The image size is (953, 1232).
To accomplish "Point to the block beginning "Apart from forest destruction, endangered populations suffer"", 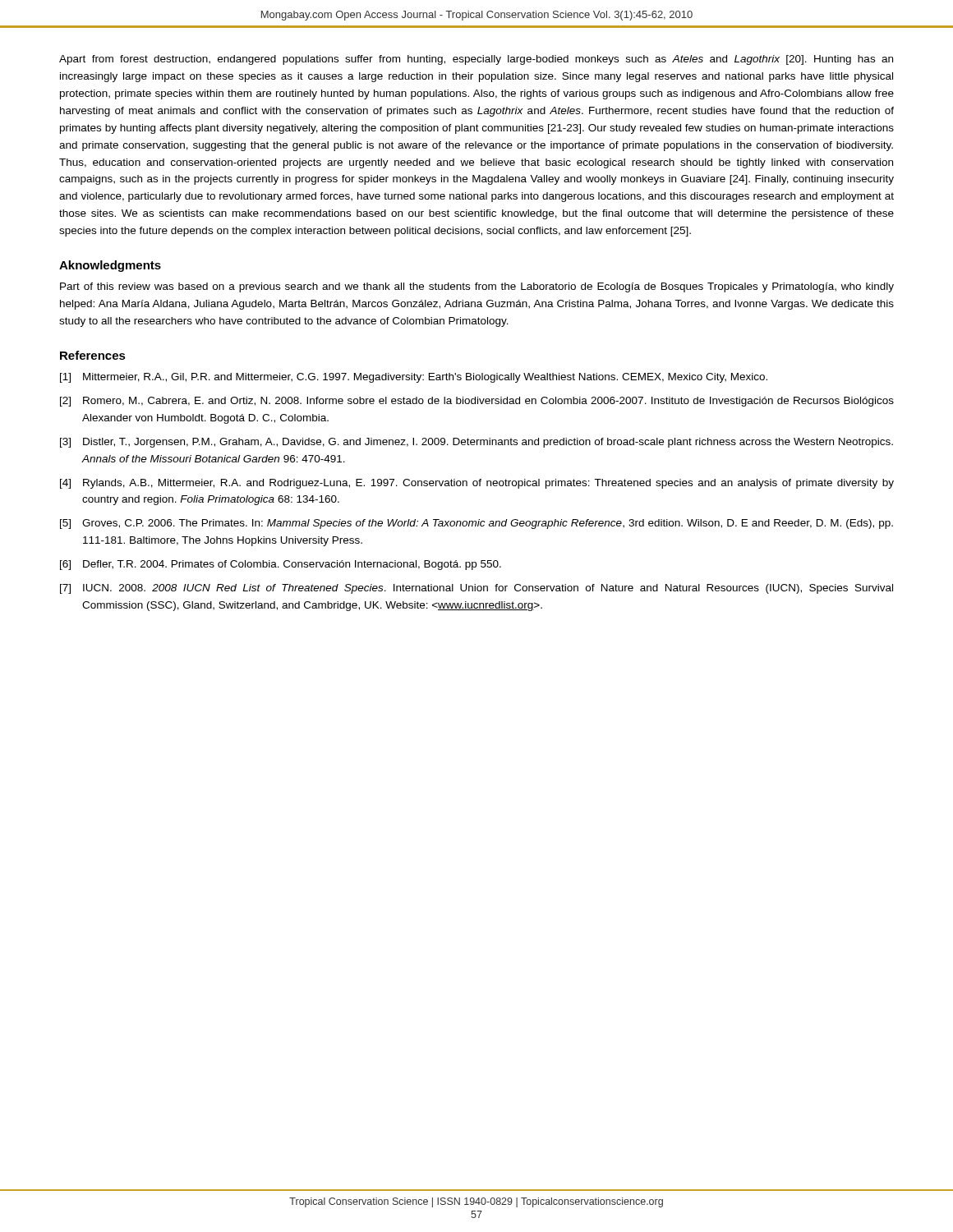I will point(476,145).
